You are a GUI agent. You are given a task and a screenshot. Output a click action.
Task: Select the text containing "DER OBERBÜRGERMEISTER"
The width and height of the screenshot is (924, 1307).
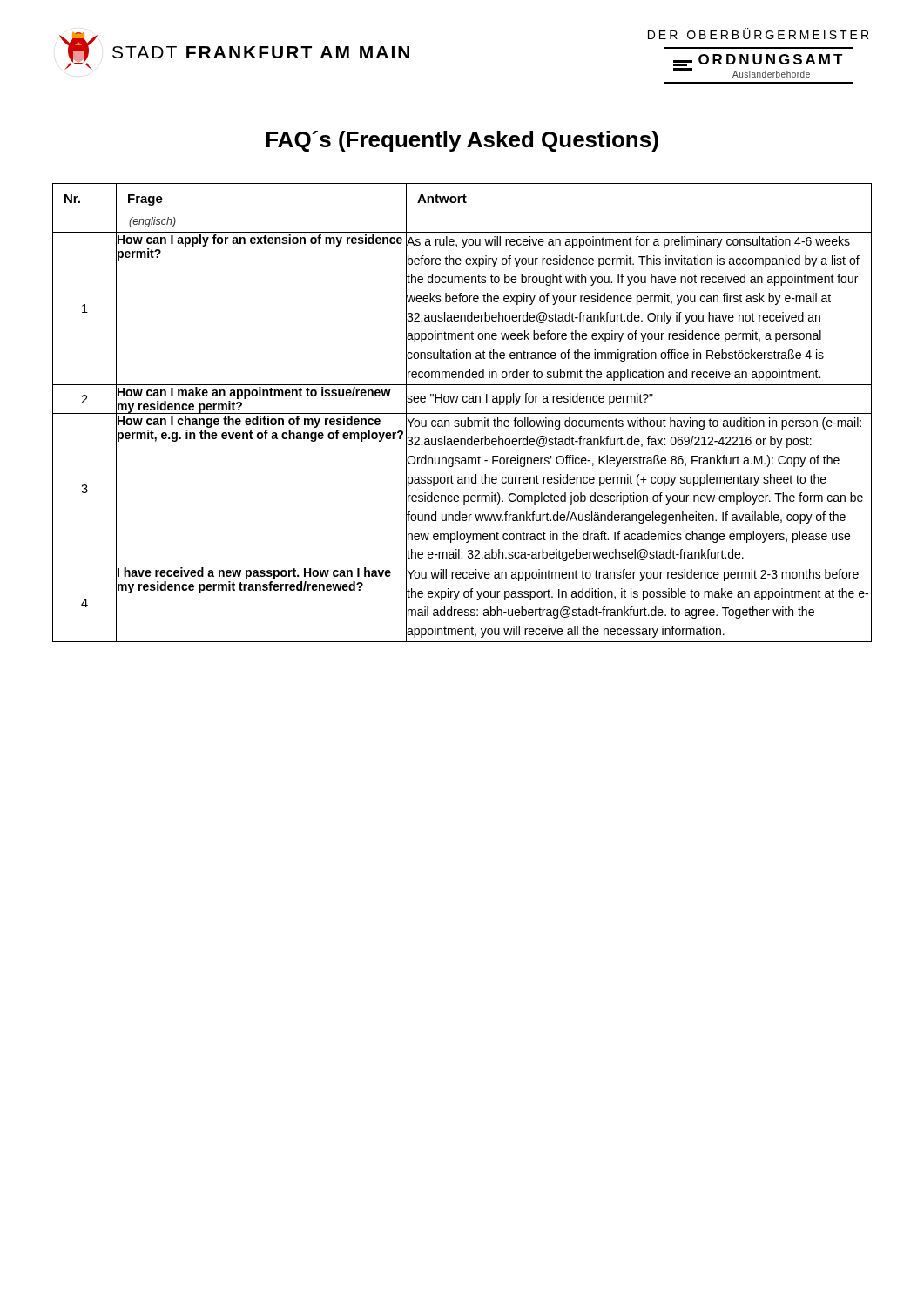(759, 35)
